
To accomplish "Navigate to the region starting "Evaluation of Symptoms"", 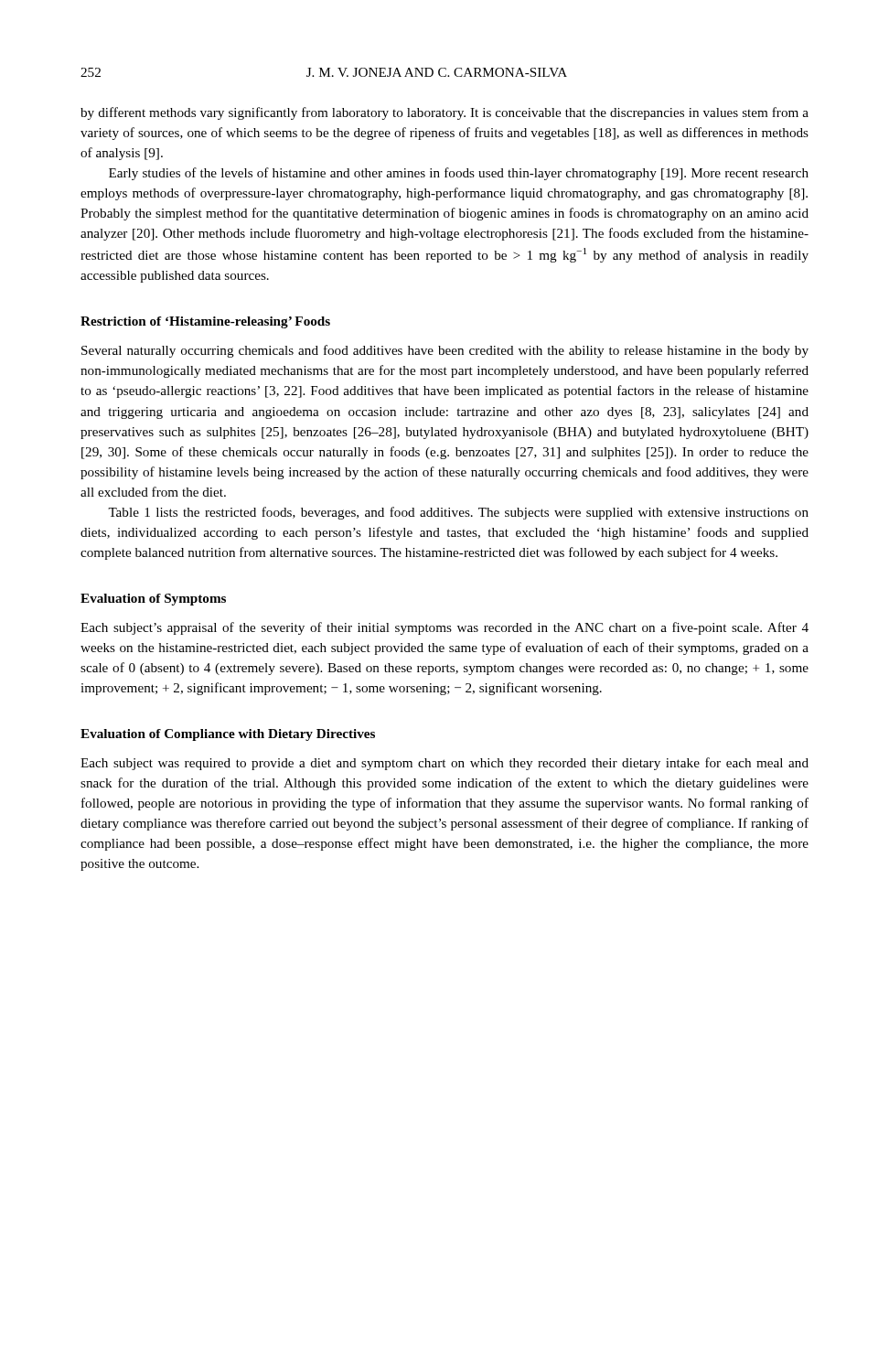I will tap(153, 598).
